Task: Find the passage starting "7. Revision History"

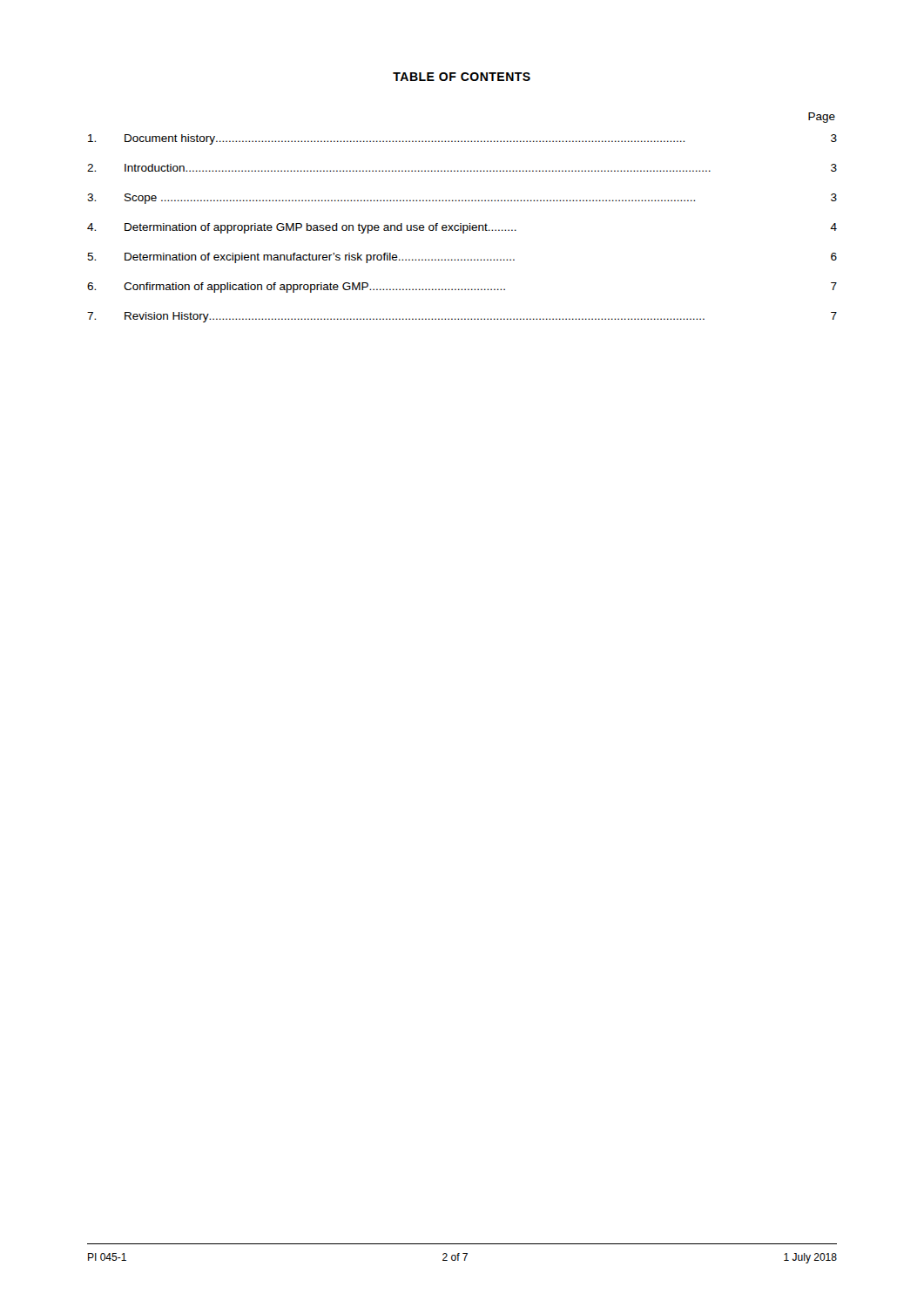Action: (462, 316)
